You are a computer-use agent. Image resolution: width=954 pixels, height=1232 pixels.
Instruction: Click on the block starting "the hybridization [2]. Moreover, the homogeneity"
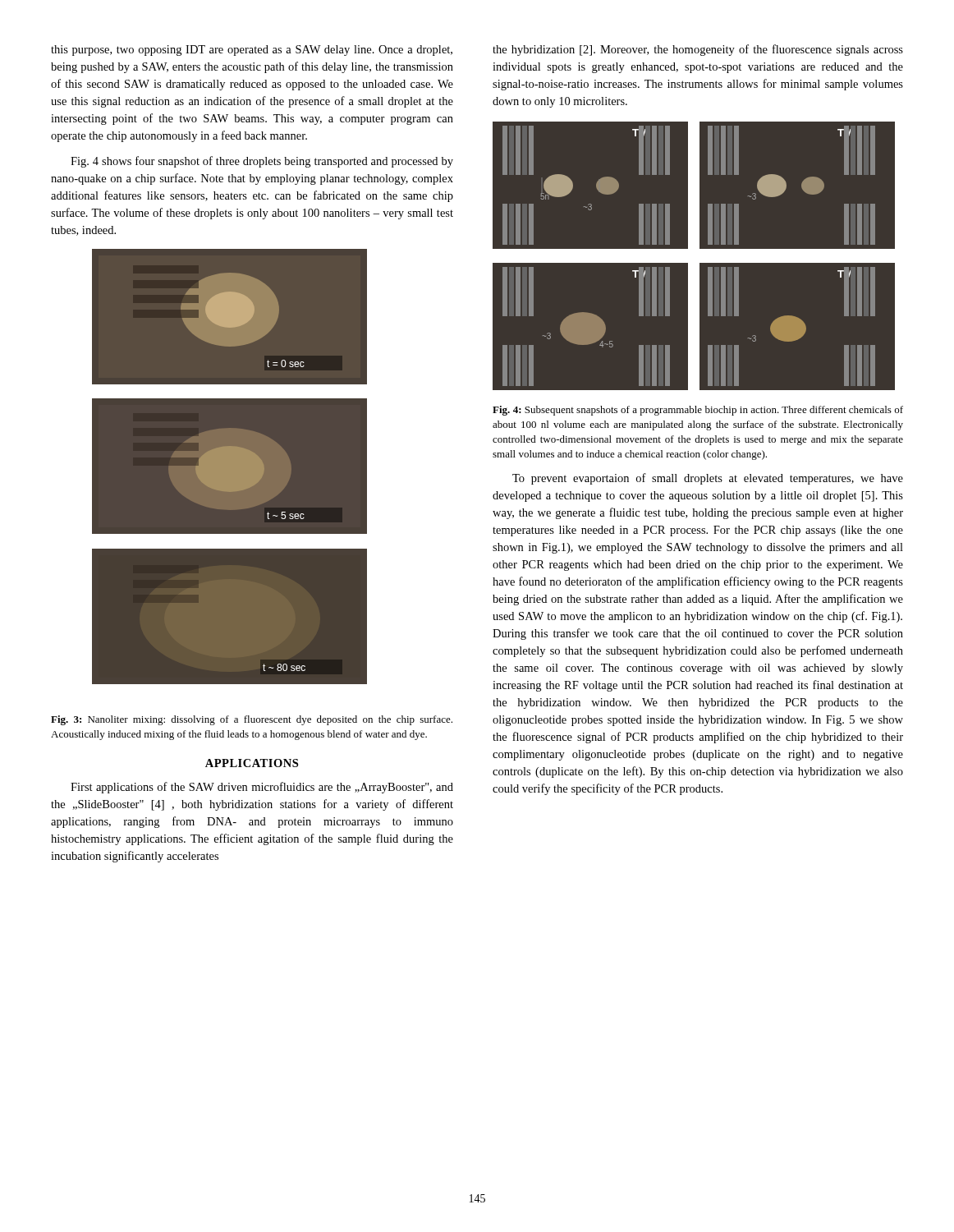pos(698,76)
